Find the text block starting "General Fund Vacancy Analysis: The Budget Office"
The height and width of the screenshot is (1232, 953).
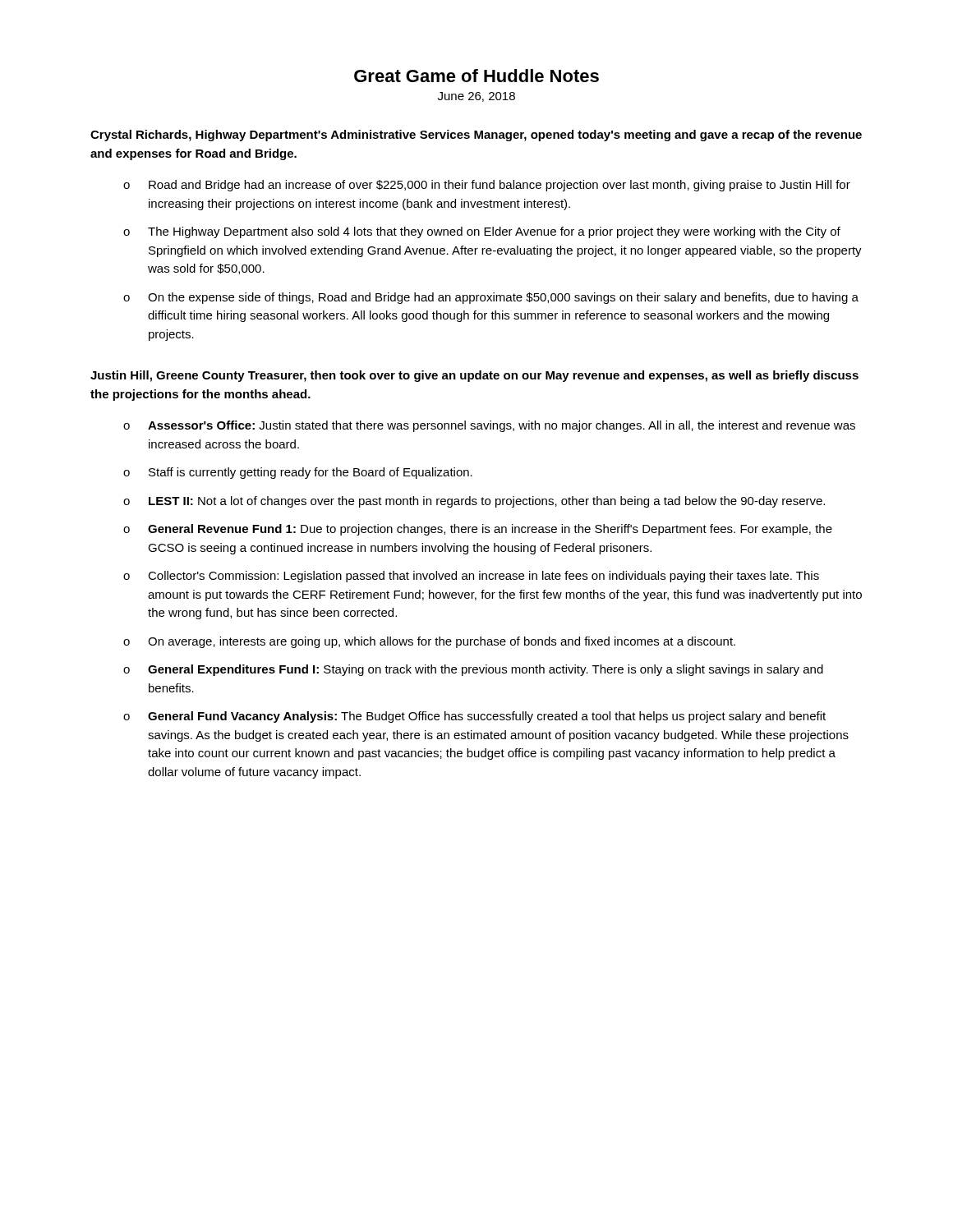tap(498, 744)
